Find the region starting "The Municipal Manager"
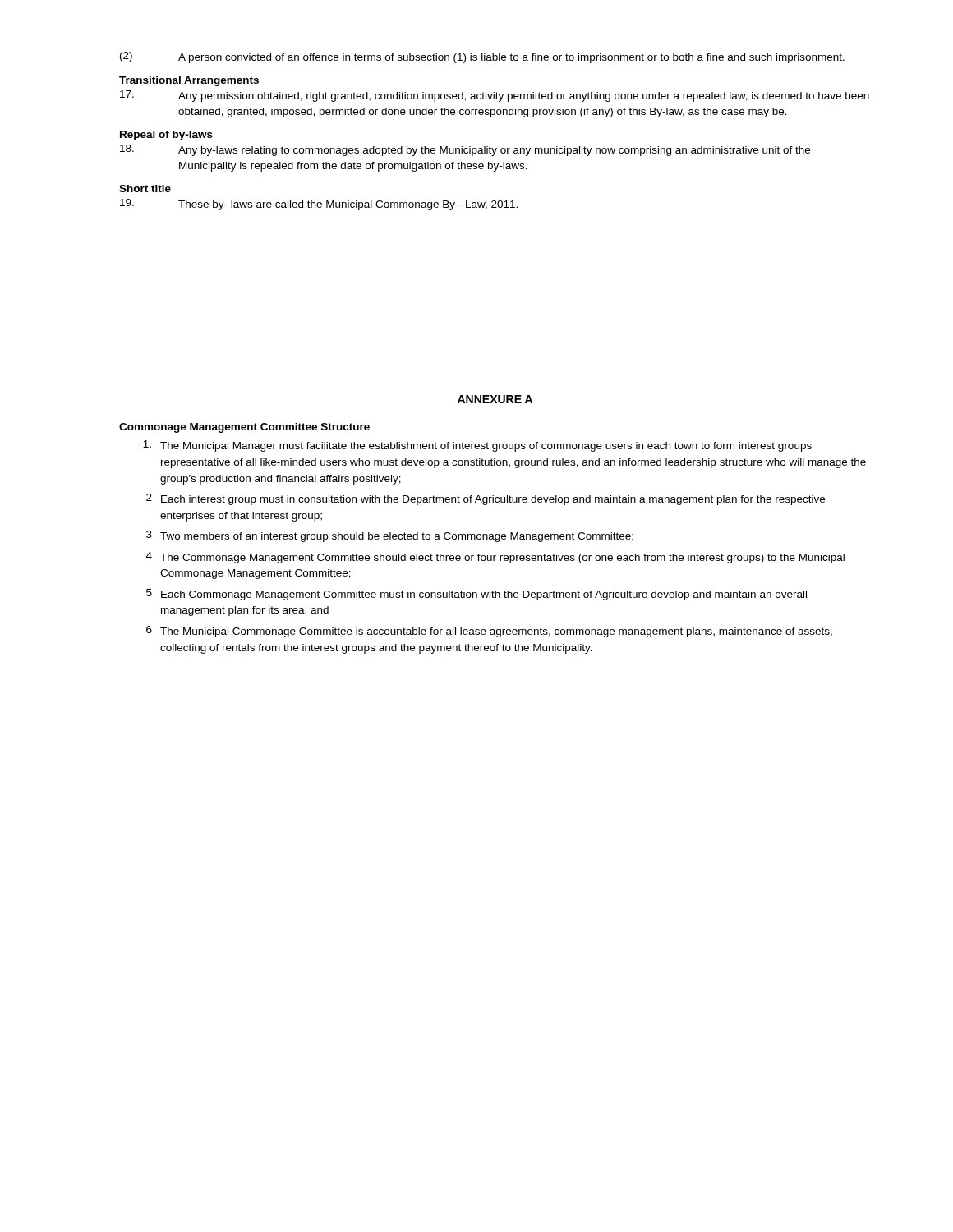The width and height of the screenshot is (953, 1232). point(501,462)
